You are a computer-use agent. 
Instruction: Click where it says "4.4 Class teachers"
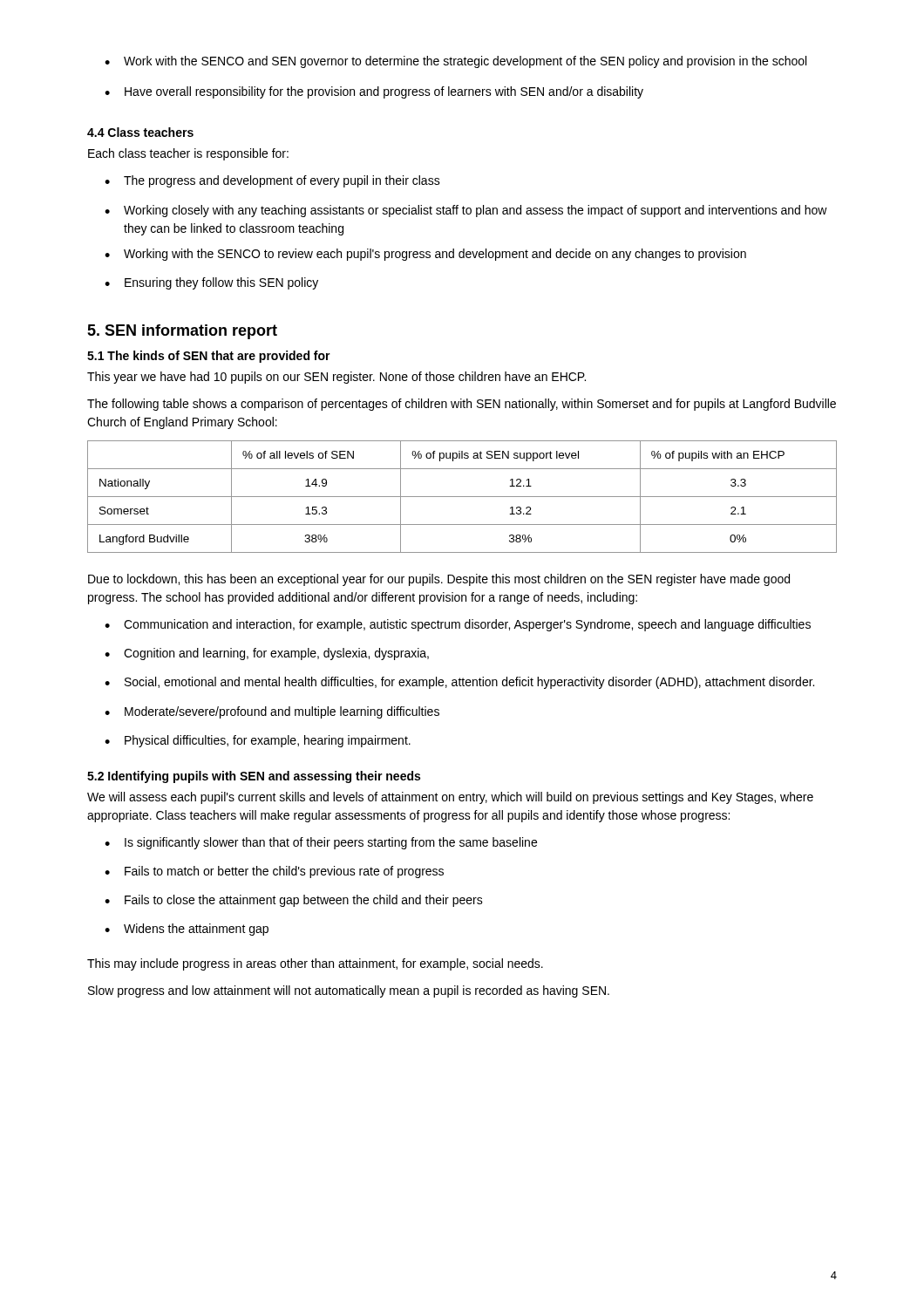(x=140, y=133)
